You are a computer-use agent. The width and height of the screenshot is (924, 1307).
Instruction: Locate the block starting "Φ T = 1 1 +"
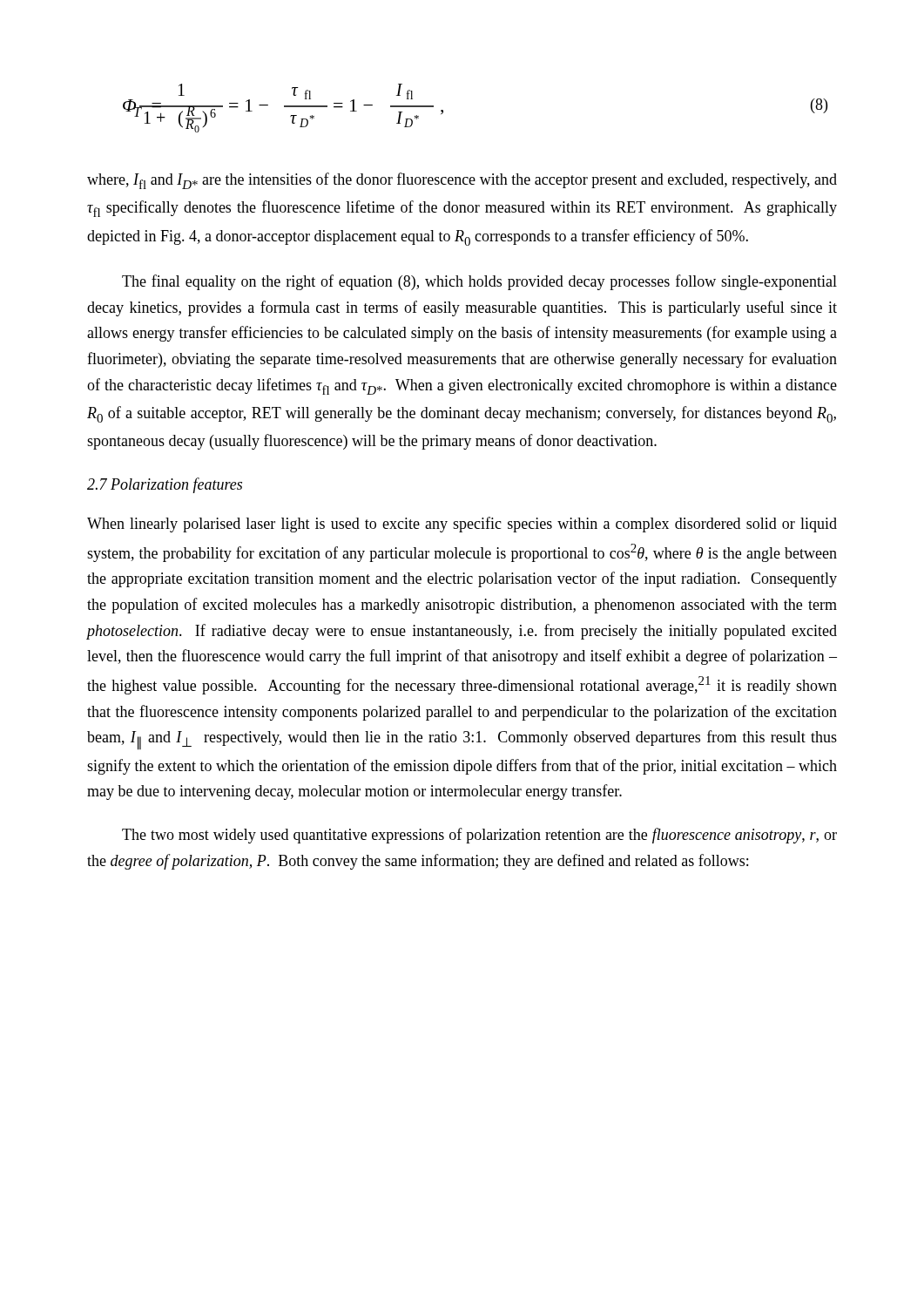pos(305,107)
